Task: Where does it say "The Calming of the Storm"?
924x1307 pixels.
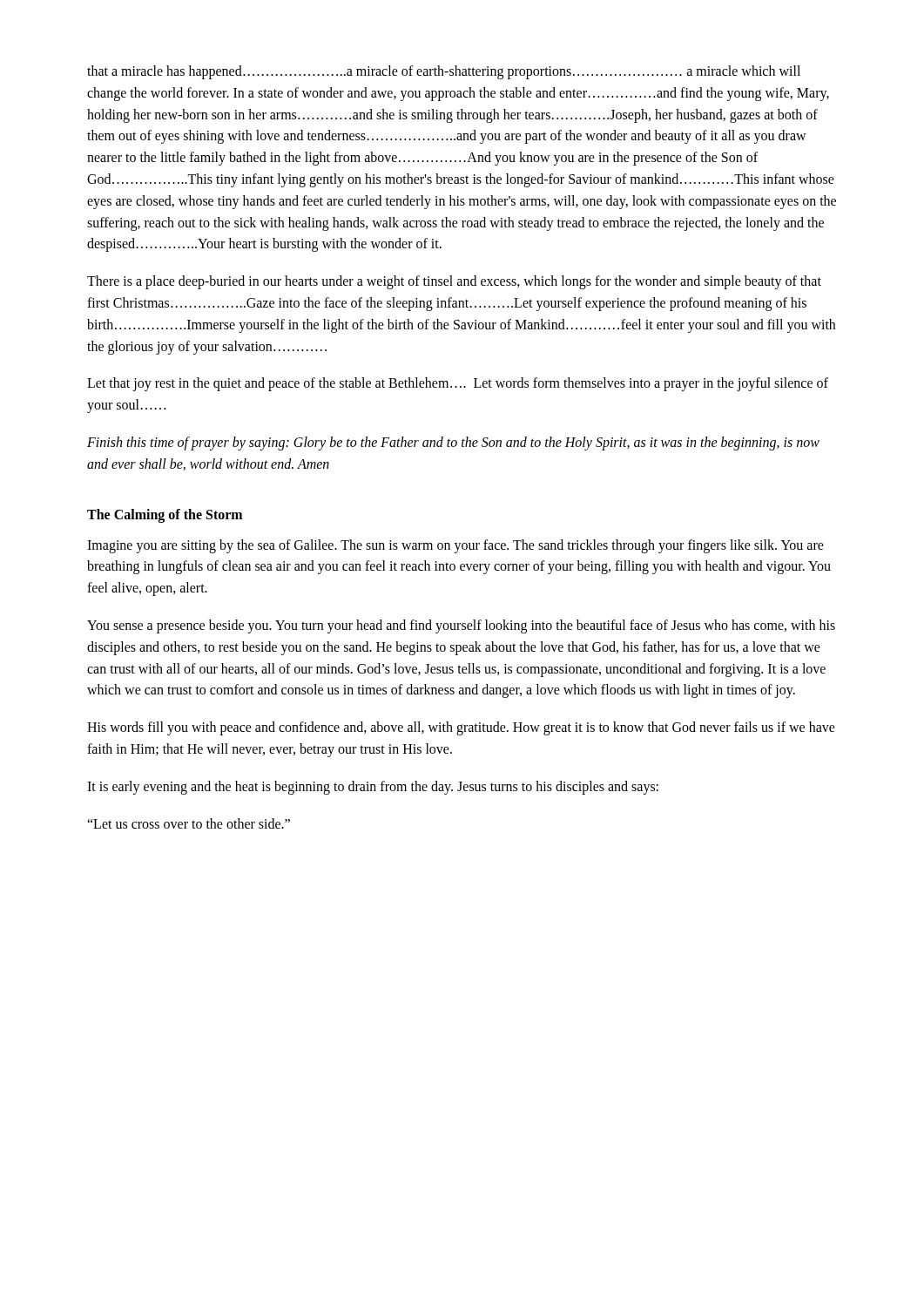Action: coord(165,514)
